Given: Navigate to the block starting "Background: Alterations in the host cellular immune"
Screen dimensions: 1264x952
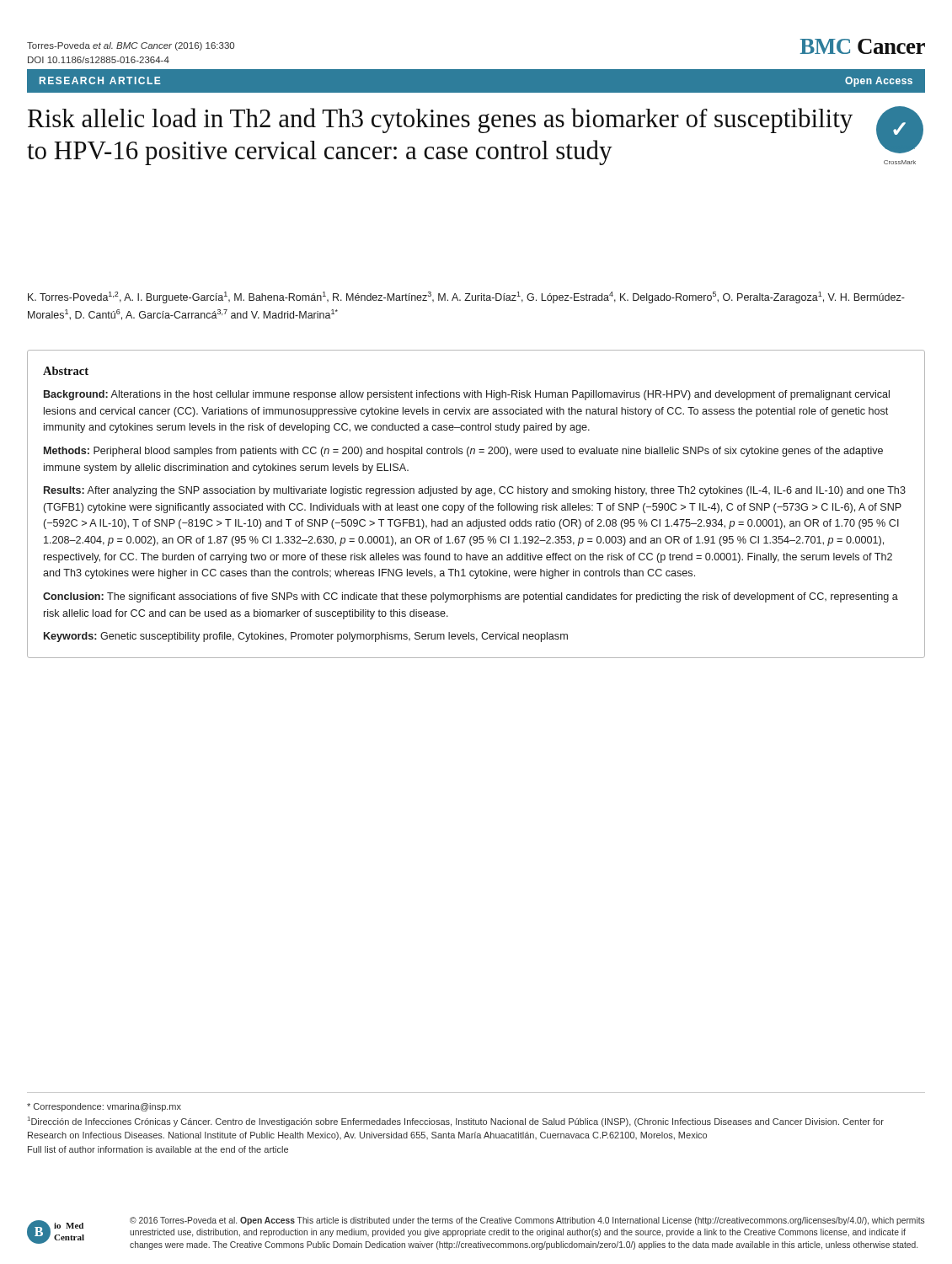Looking at the screenshot, I should coord(467,411).
